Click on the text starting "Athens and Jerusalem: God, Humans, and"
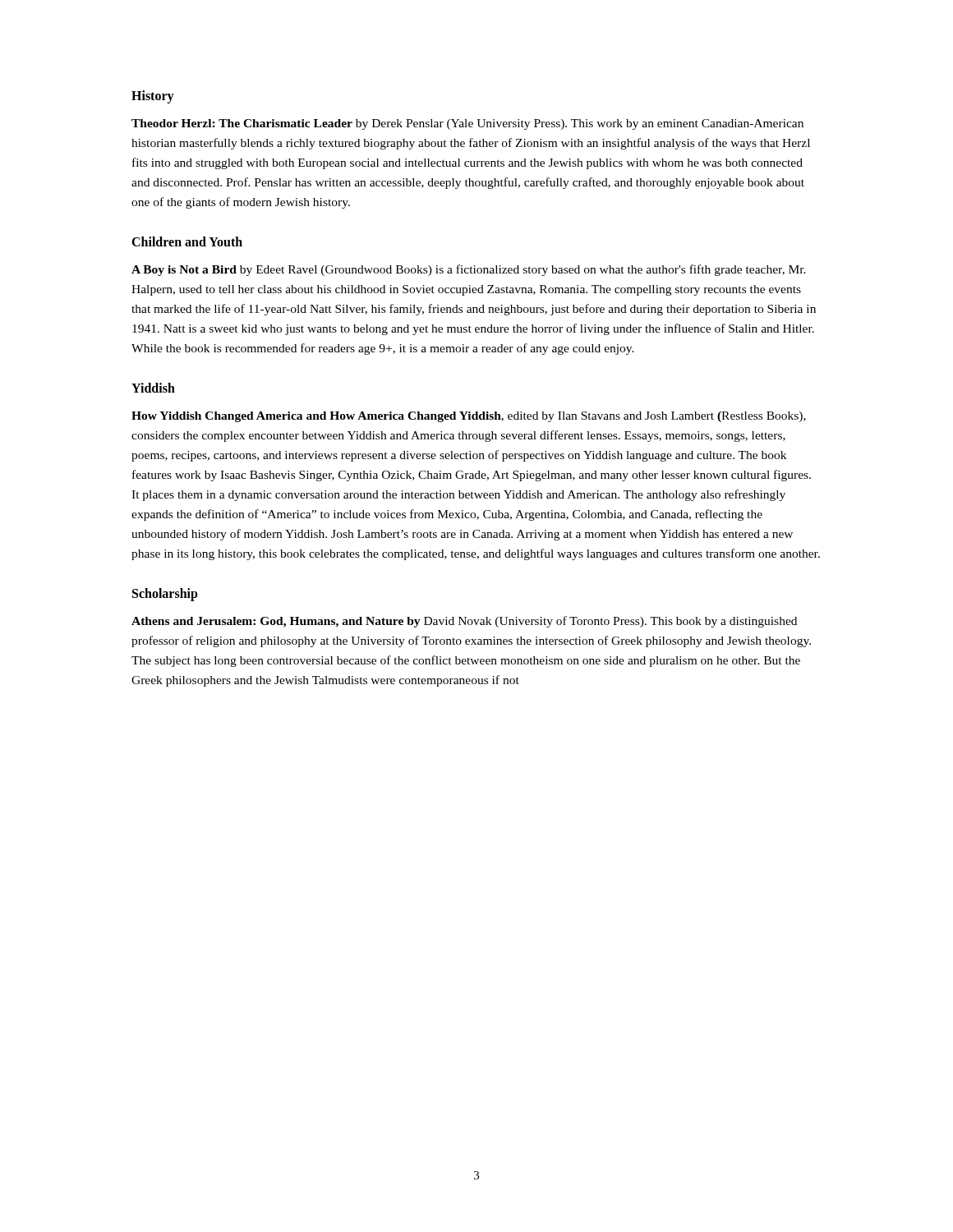Screen dimensions: 1232x953 [x=472, y=650]
